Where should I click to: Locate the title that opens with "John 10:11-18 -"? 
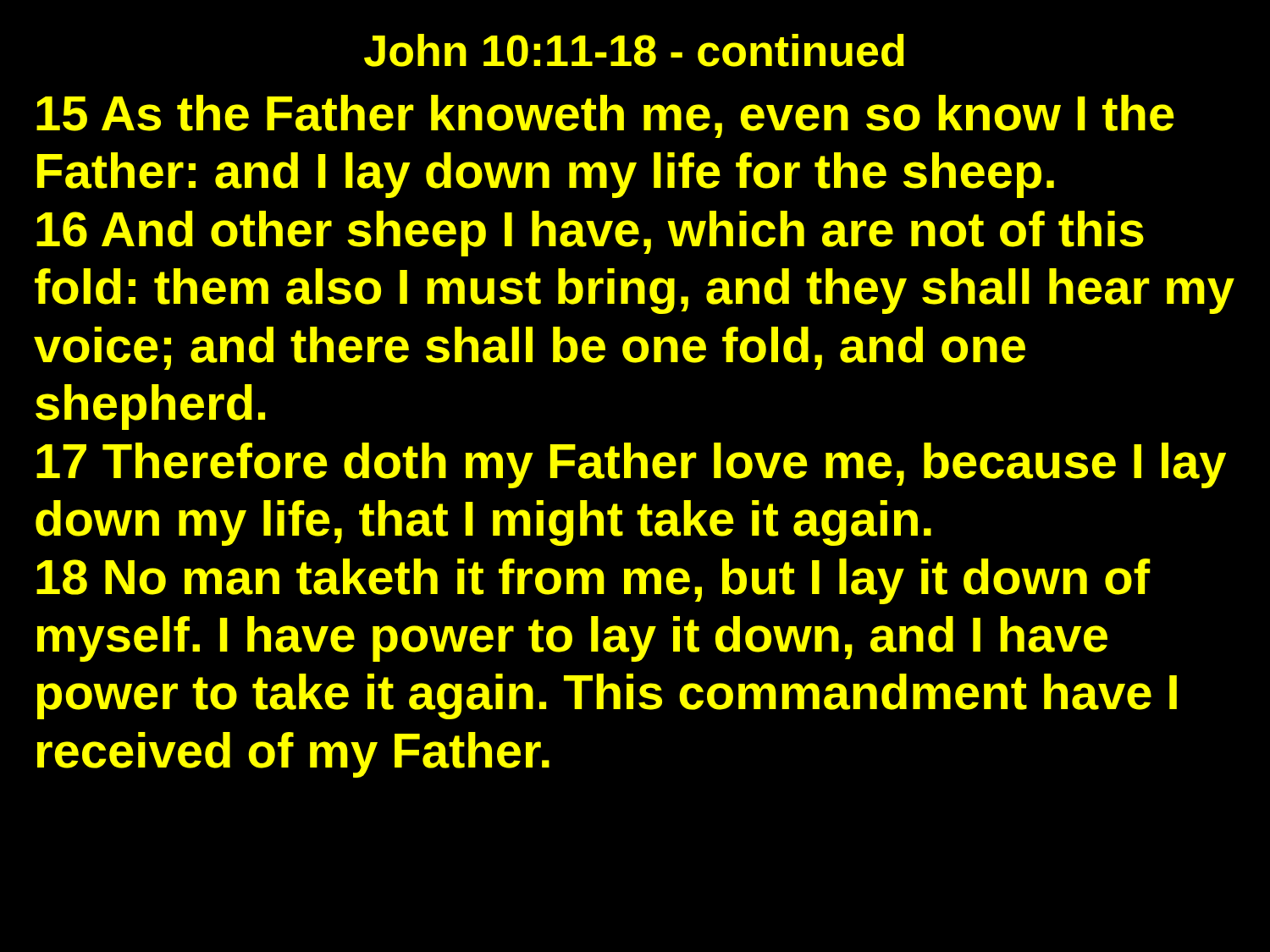coord(635,51)
